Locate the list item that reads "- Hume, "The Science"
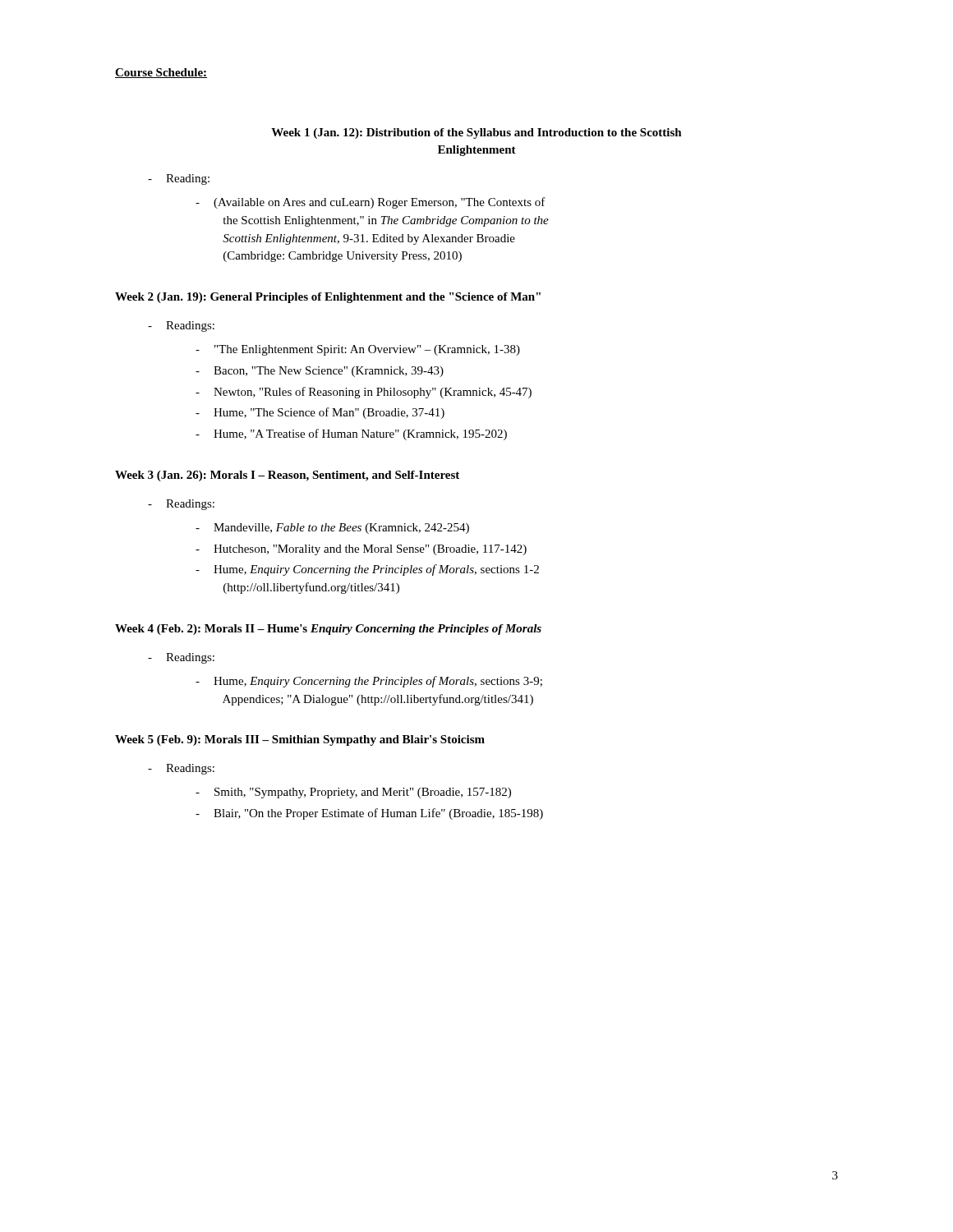The height and width of the screenshot is (1232, 953). coord(329,413)
